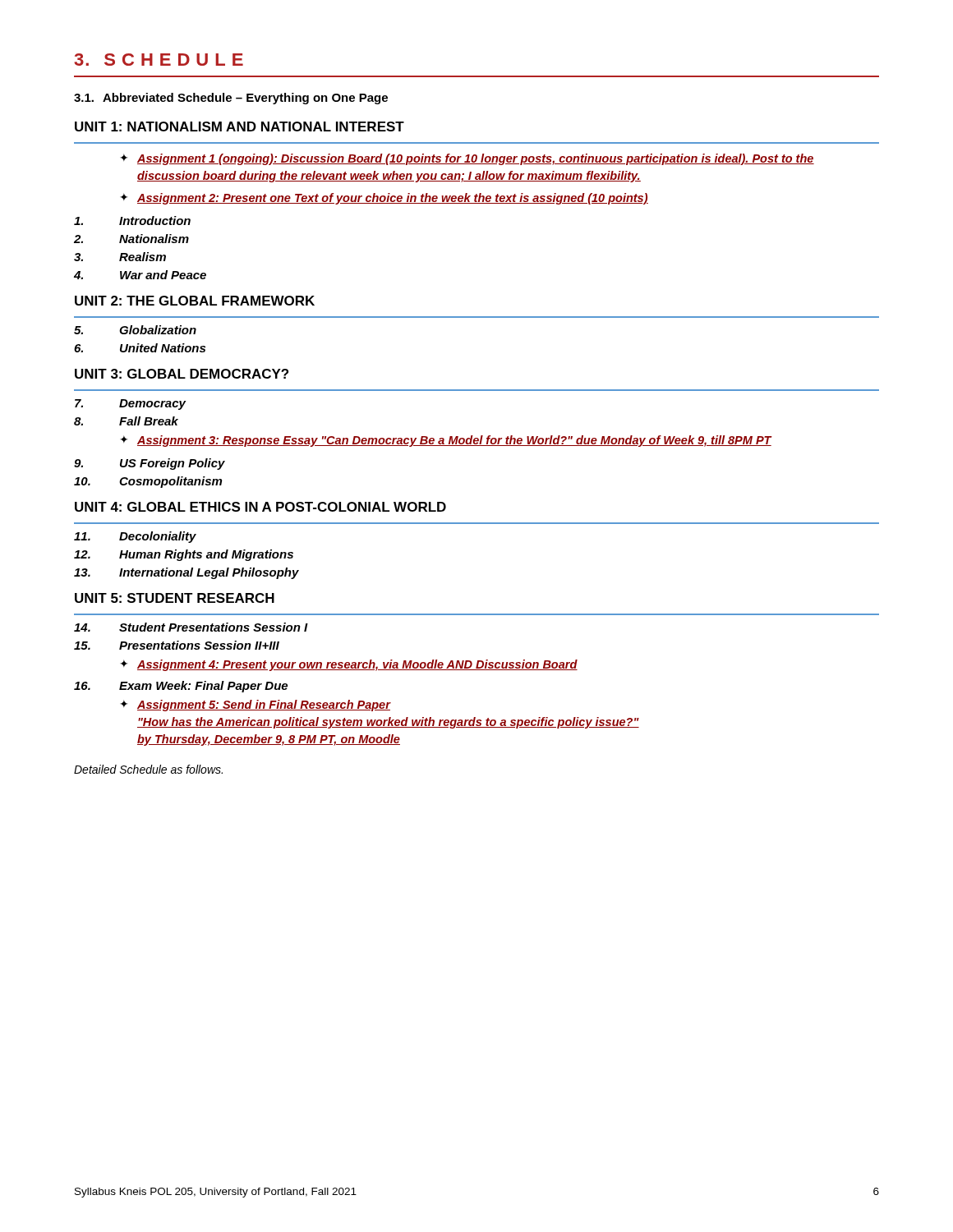Click on the element starting "16.Exam Week: Final Paper"
The width and height of the screenshot is (953, 1232).
(181, 685)
